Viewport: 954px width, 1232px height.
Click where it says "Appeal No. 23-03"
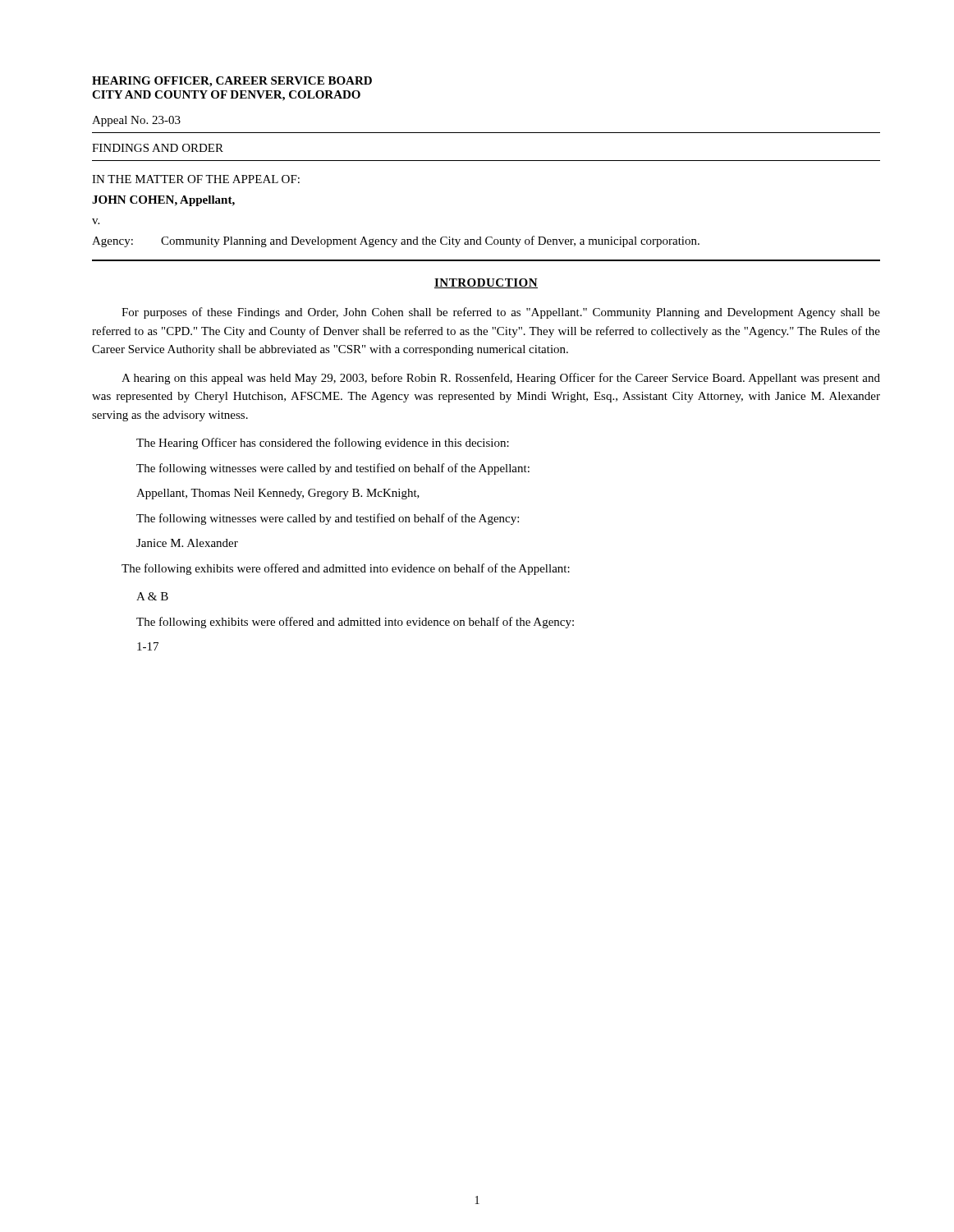(x=136, y=120)
